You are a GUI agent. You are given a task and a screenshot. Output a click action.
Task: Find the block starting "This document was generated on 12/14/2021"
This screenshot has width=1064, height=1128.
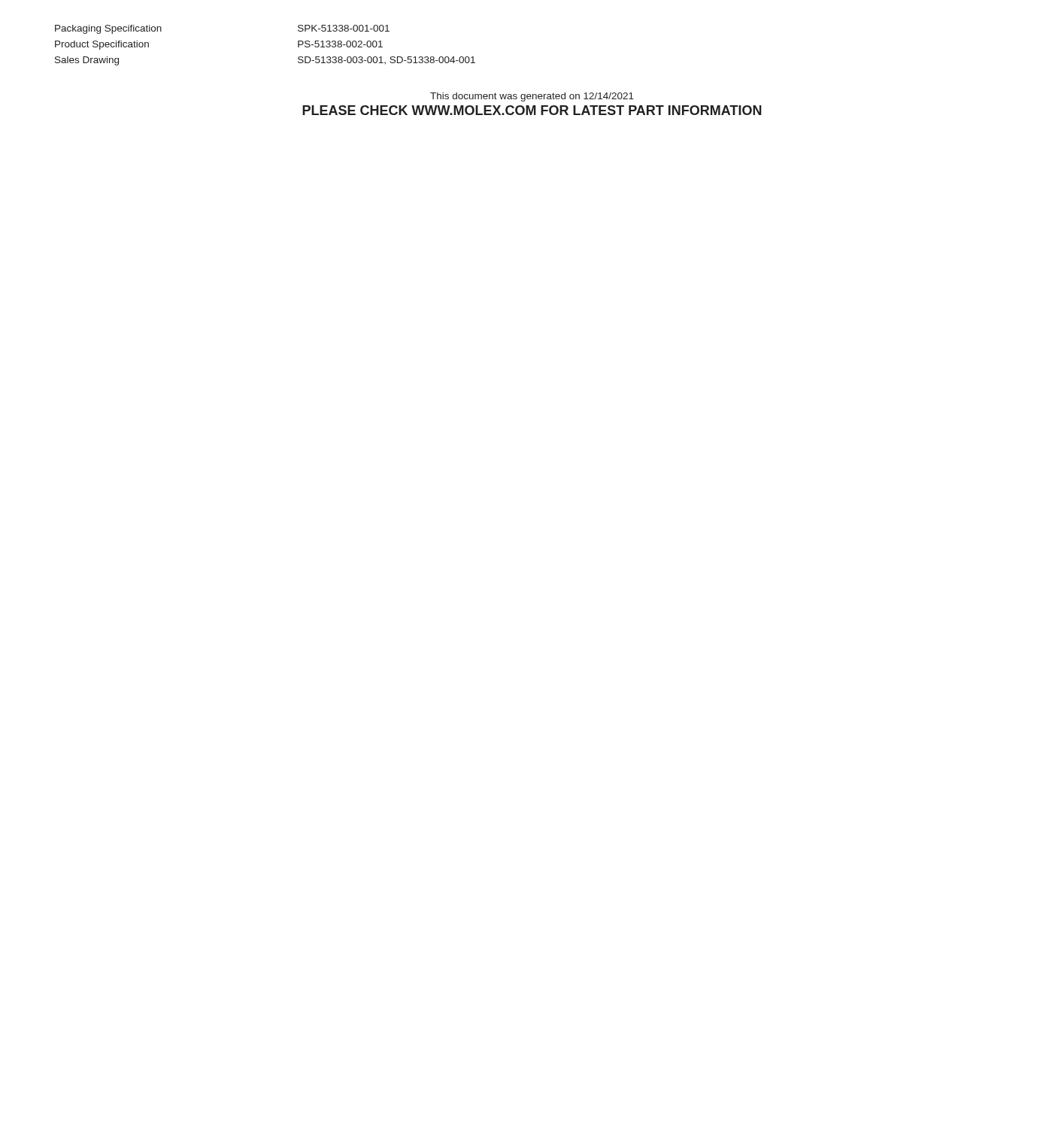click(532, 105)
